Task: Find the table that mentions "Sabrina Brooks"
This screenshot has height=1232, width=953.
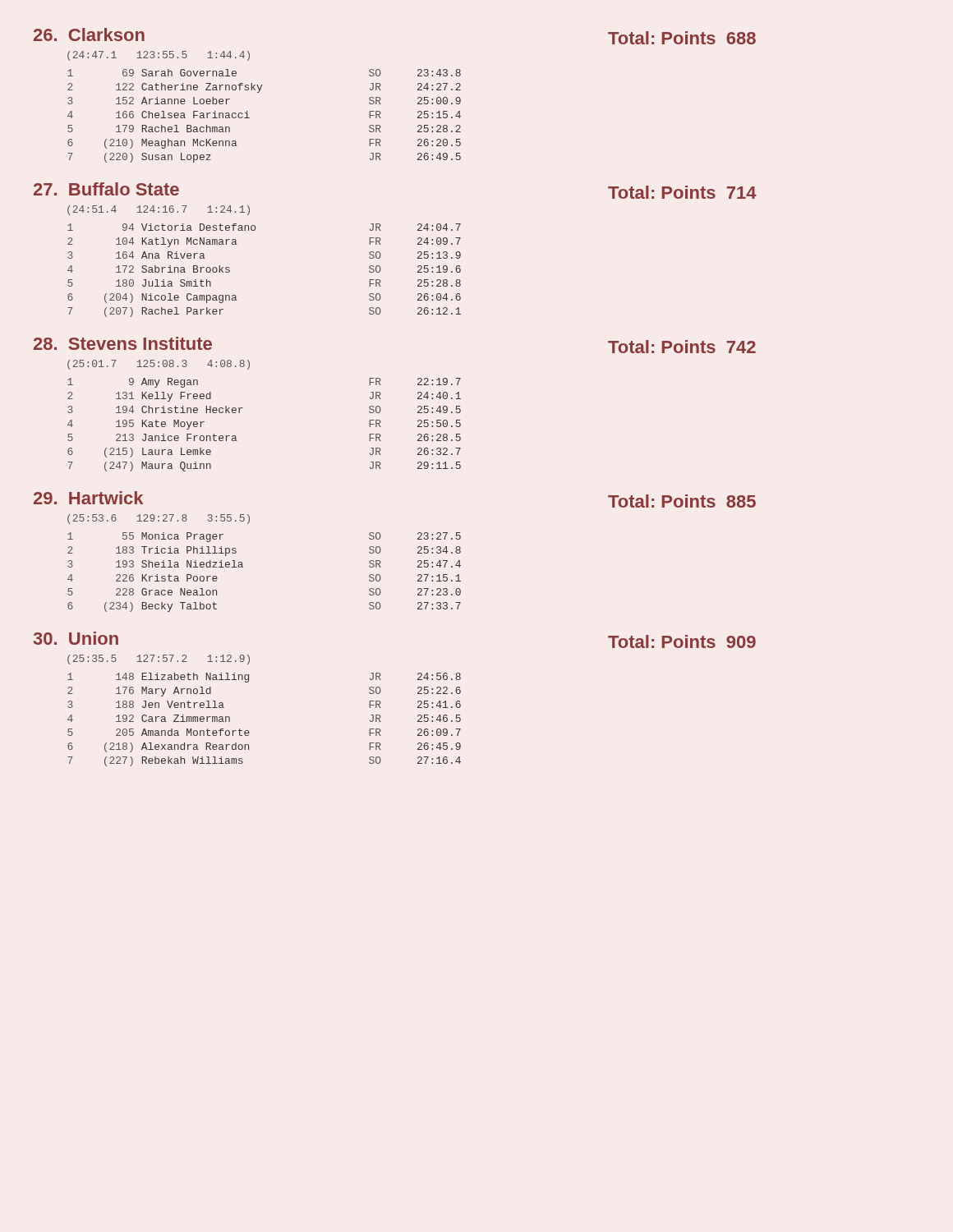Action: [x=271, y=270]
